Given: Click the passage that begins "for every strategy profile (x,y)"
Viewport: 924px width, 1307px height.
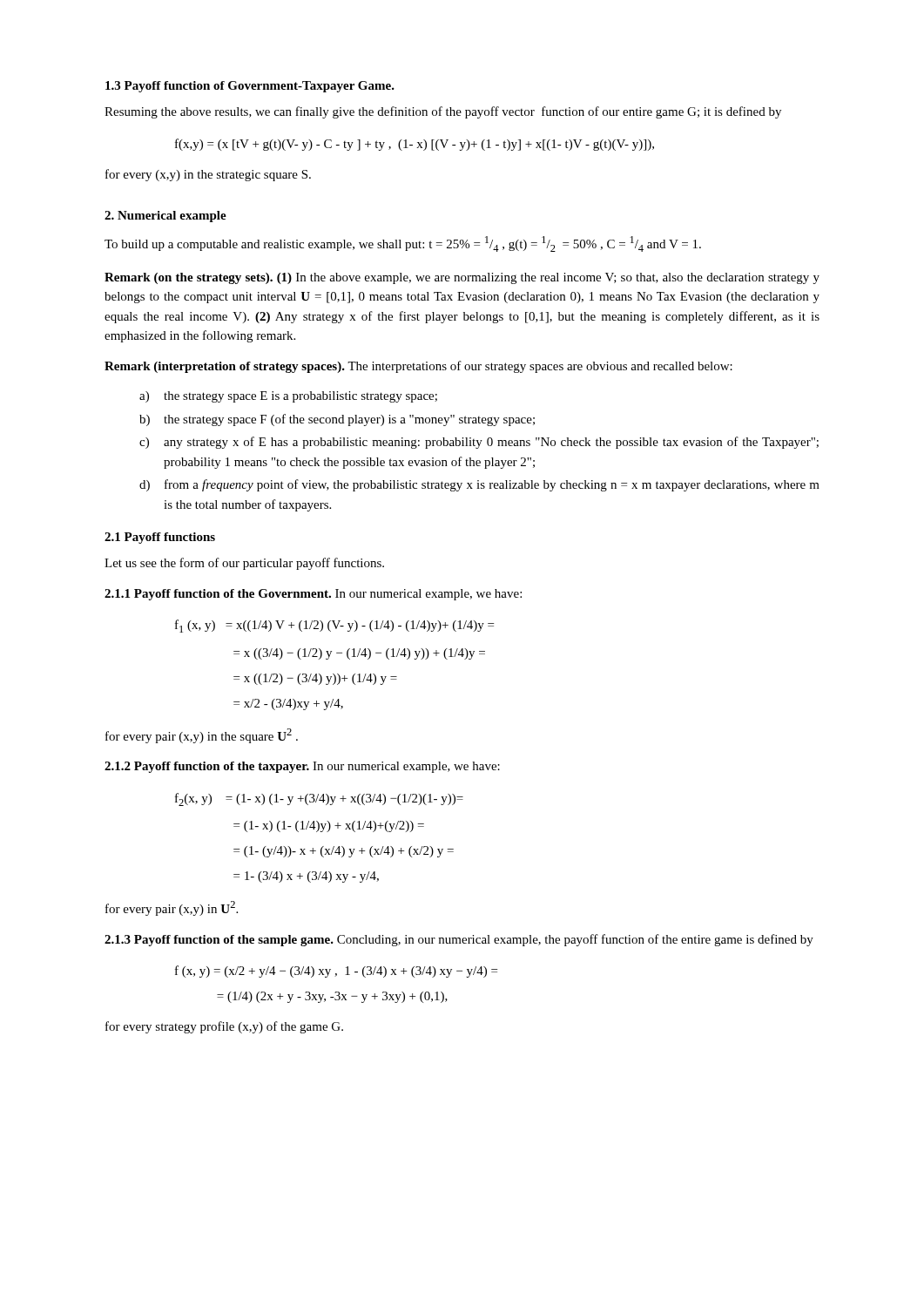Looking at the screenshot, I should pos(224,1027).
